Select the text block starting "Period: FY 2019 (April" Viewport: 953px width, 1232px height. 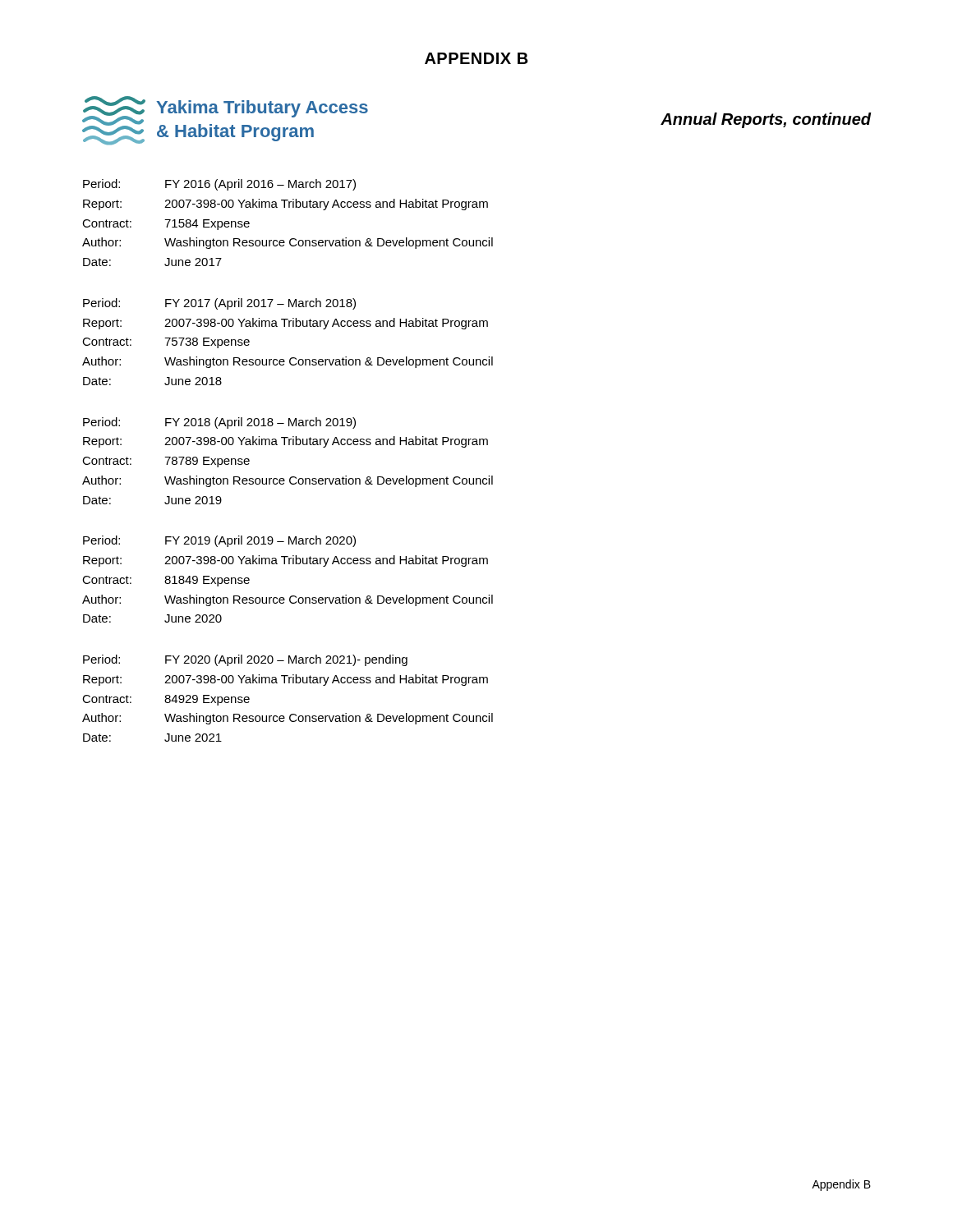(219, 541)
